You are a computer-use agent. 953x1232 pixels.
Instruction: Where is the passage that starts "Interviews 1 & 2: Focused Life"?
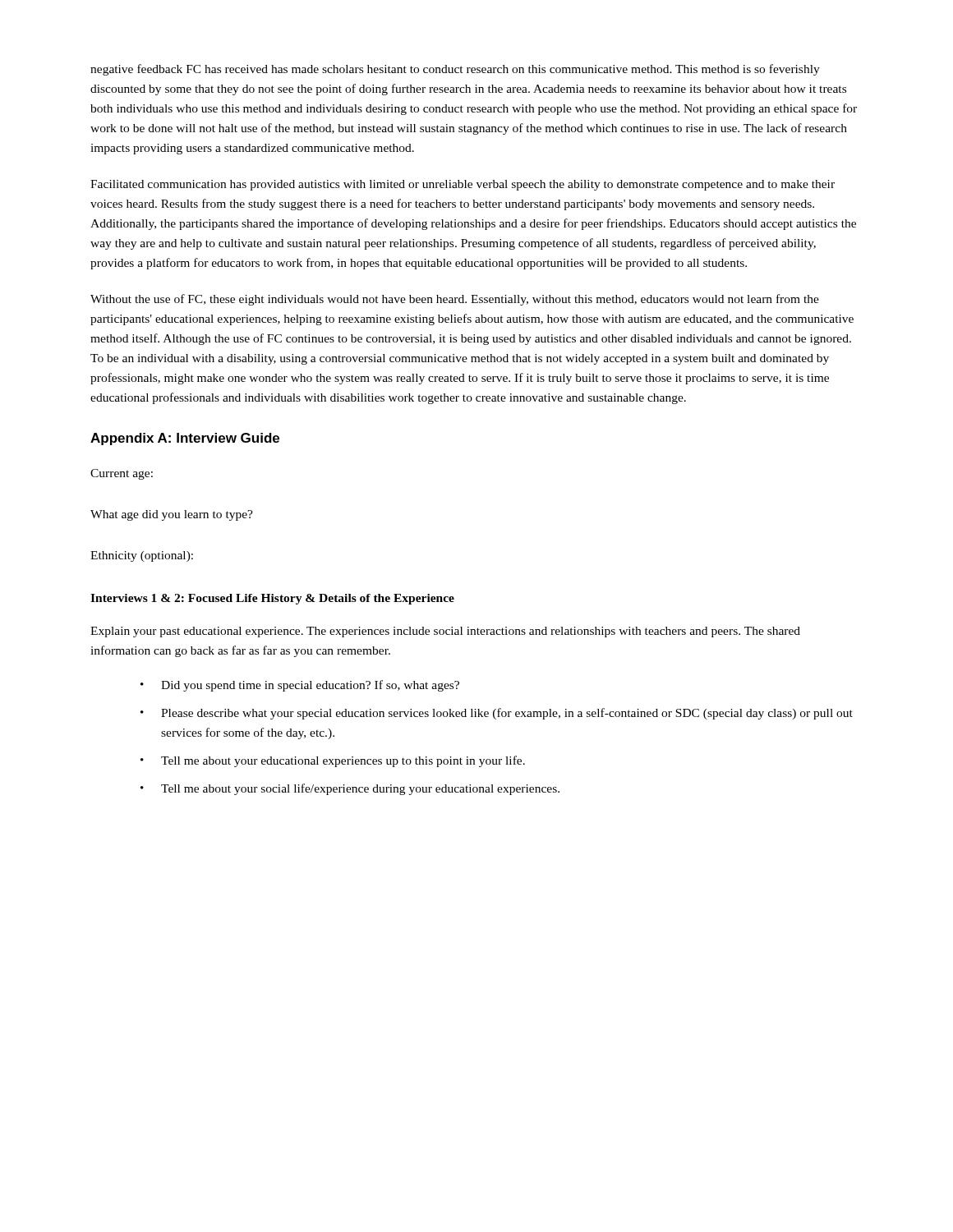click(x=272, y=598)
